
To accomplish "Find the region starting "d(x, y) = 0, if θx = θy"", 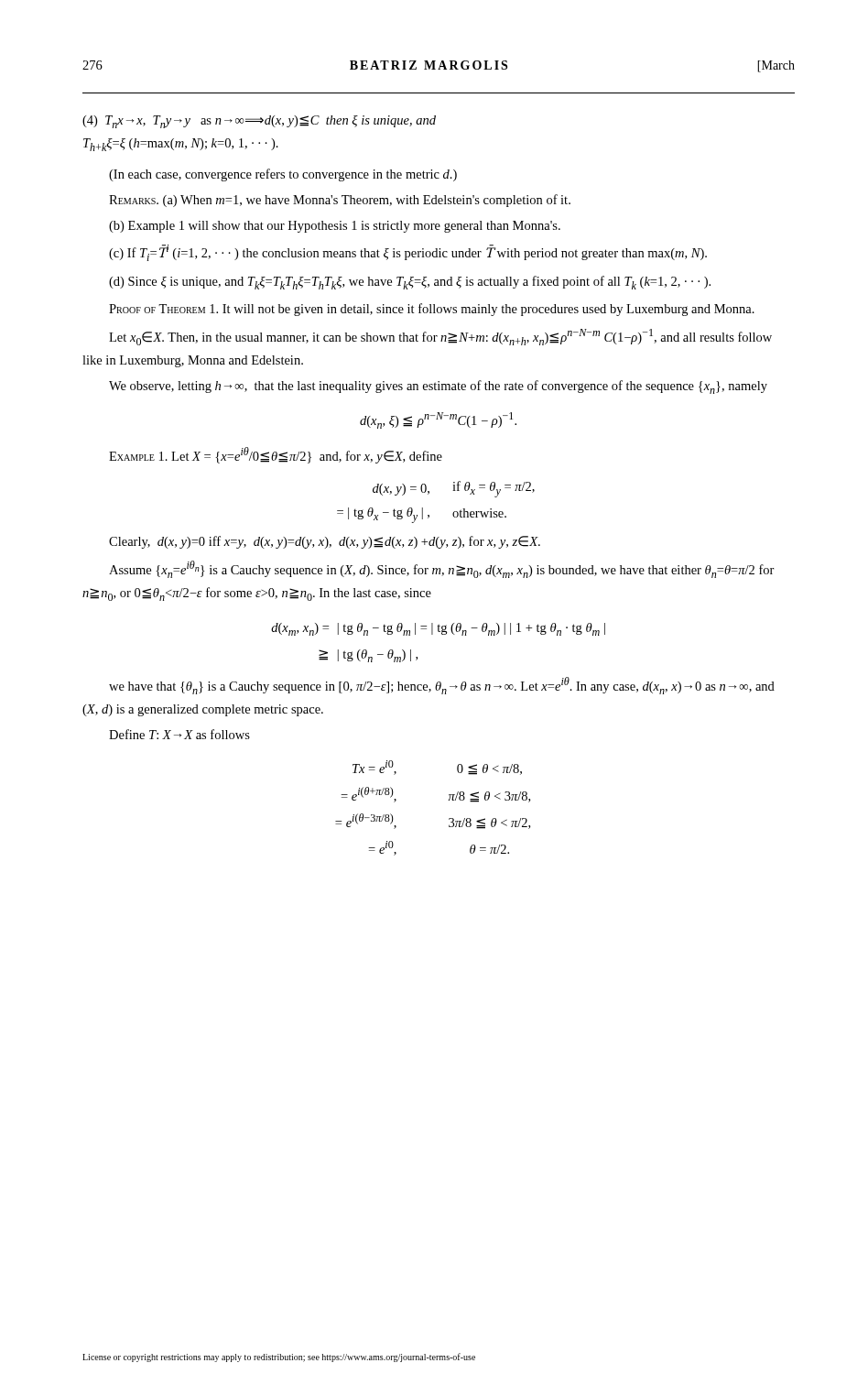I will tap(454, 489).
